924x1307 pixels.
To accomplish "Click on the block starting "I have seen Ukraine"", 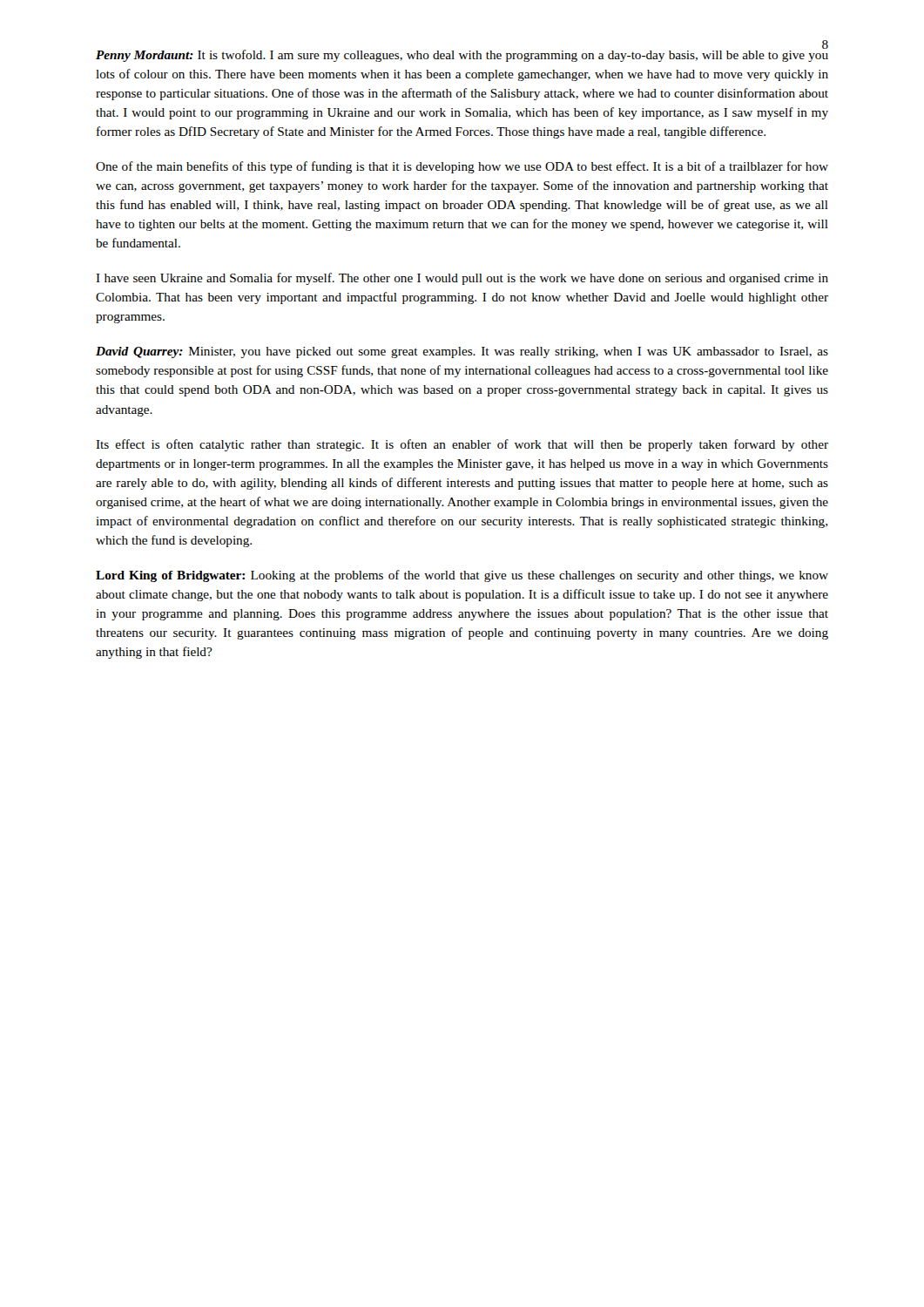I will (x=462, y=297).
